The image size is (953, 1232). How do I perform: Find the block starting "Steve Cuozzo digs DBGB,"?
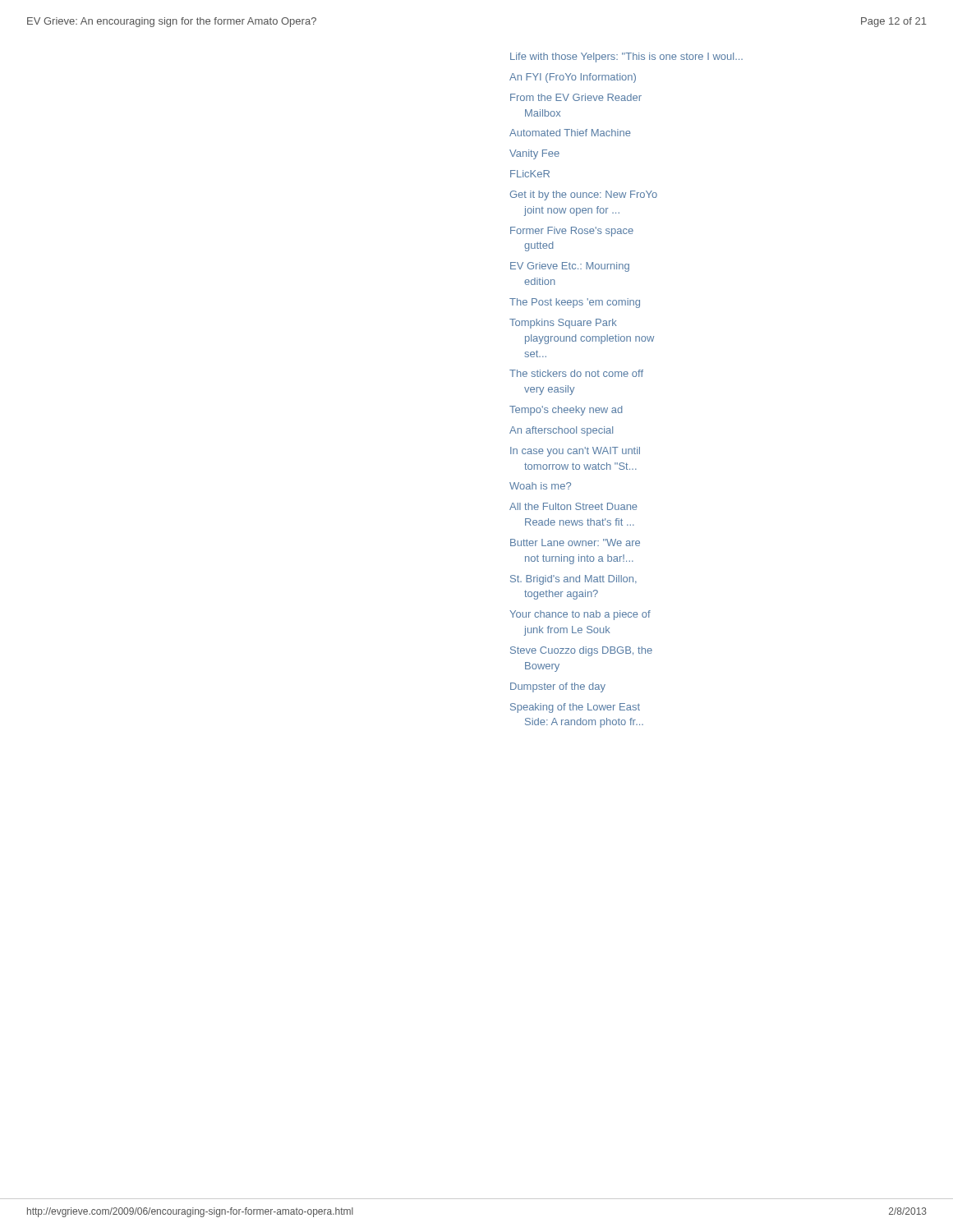[x=581, y=658]
